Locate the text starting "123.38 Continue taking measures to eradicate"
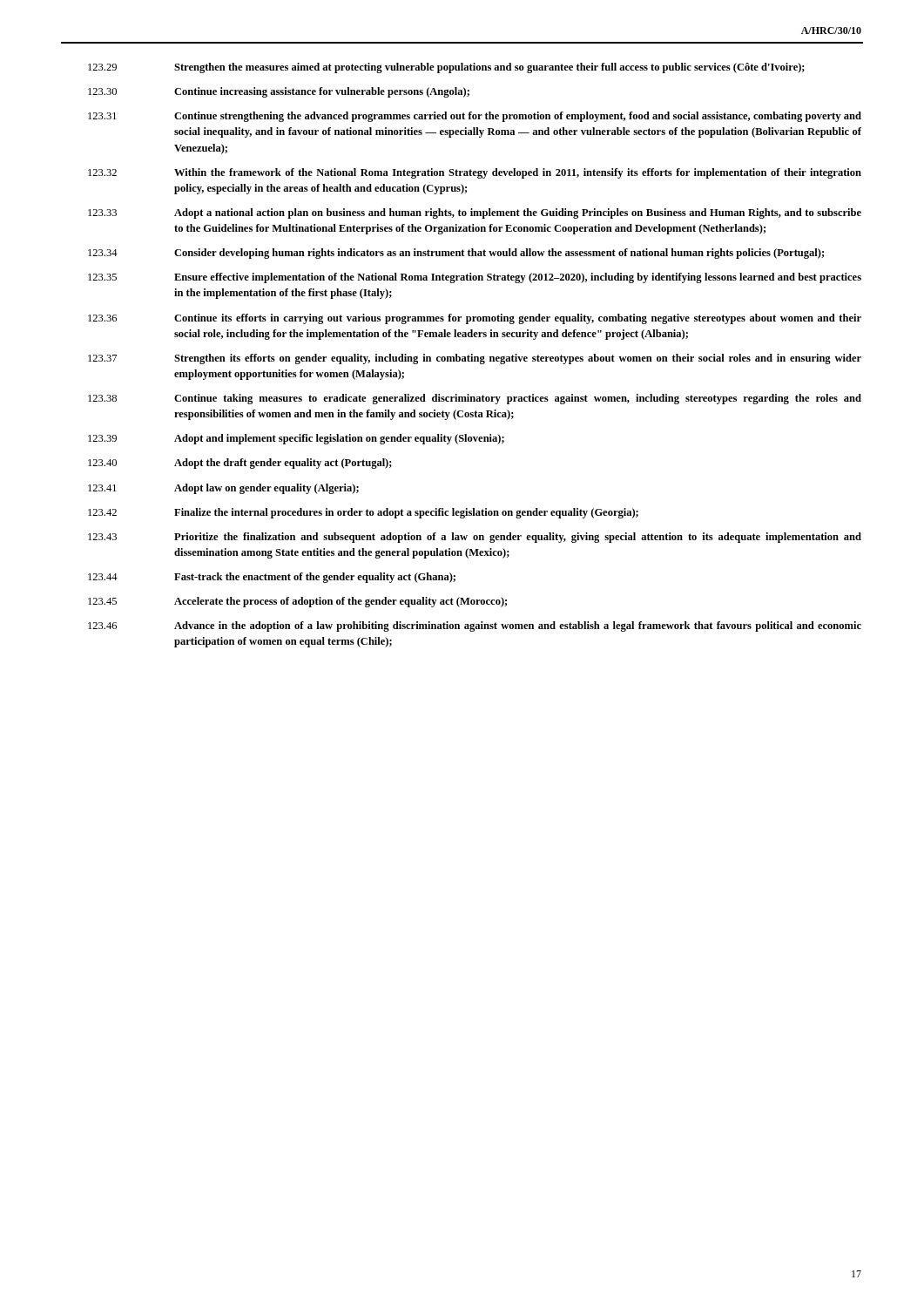Image resolution: width=924 pixels, height=1307 pixels. click(518, 406)
